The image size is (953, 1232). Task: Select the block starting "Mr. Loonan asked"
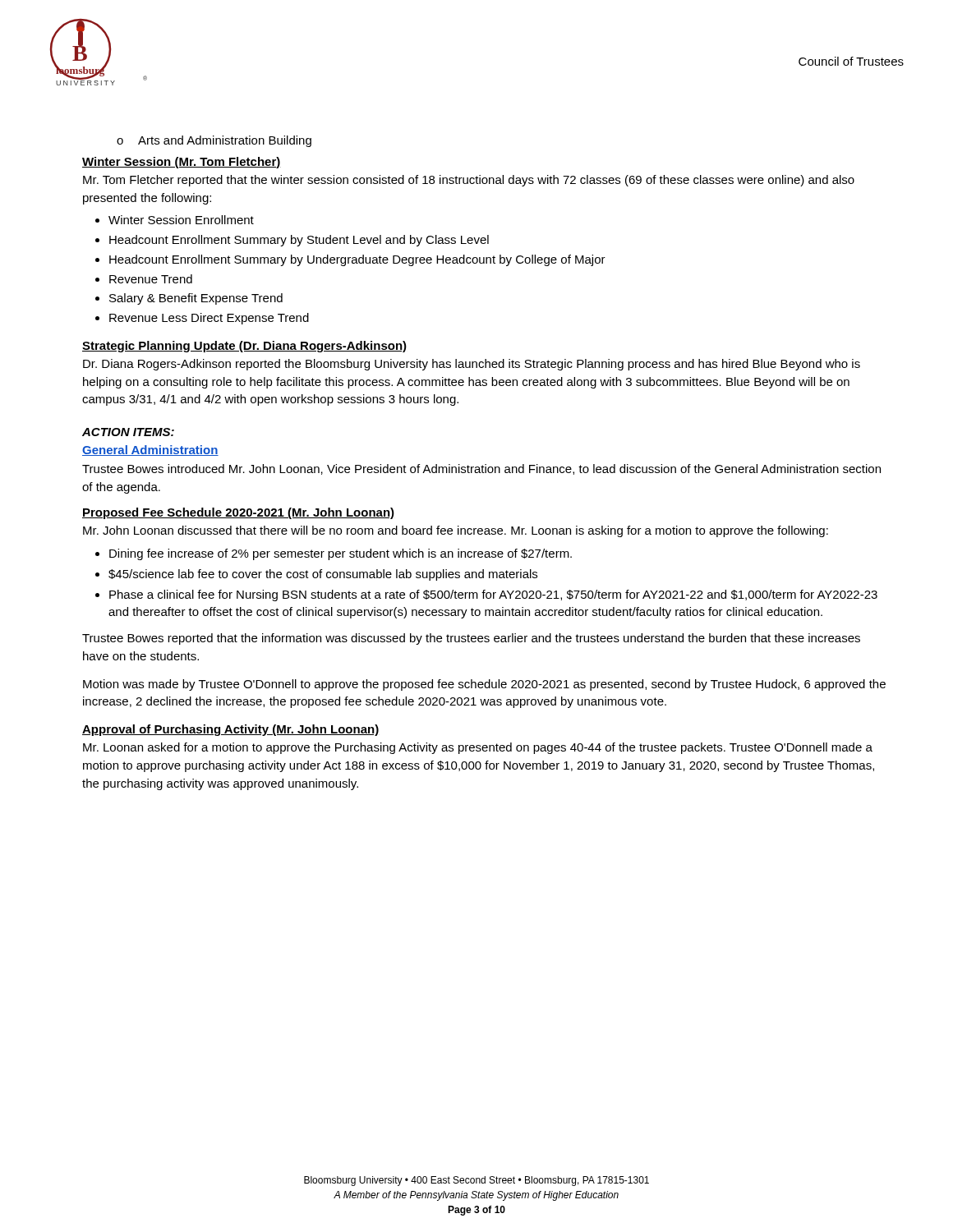coord(479,765)
